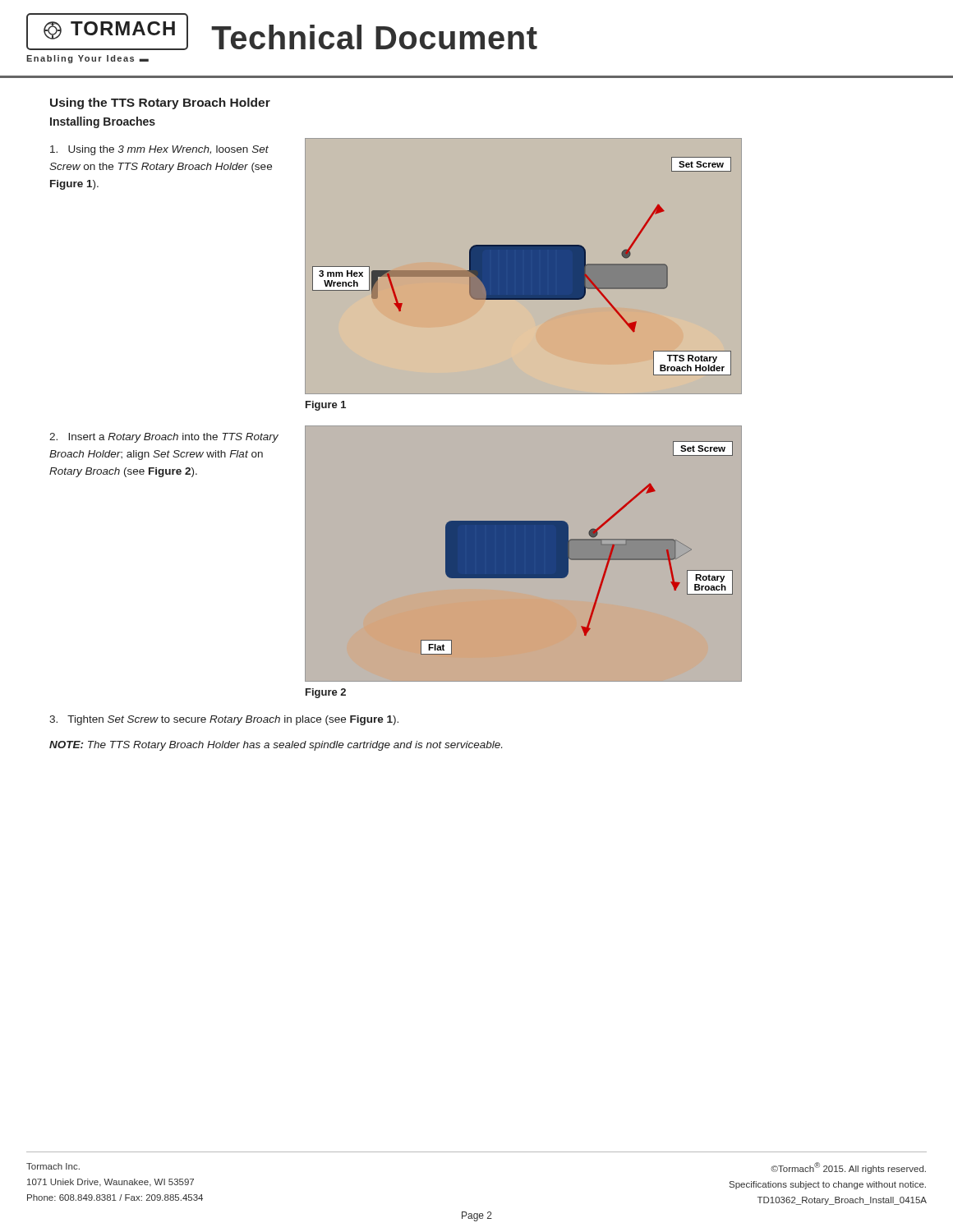Point to "Figure 1"
953x1232 pixels.
click(x=326, y=404)
